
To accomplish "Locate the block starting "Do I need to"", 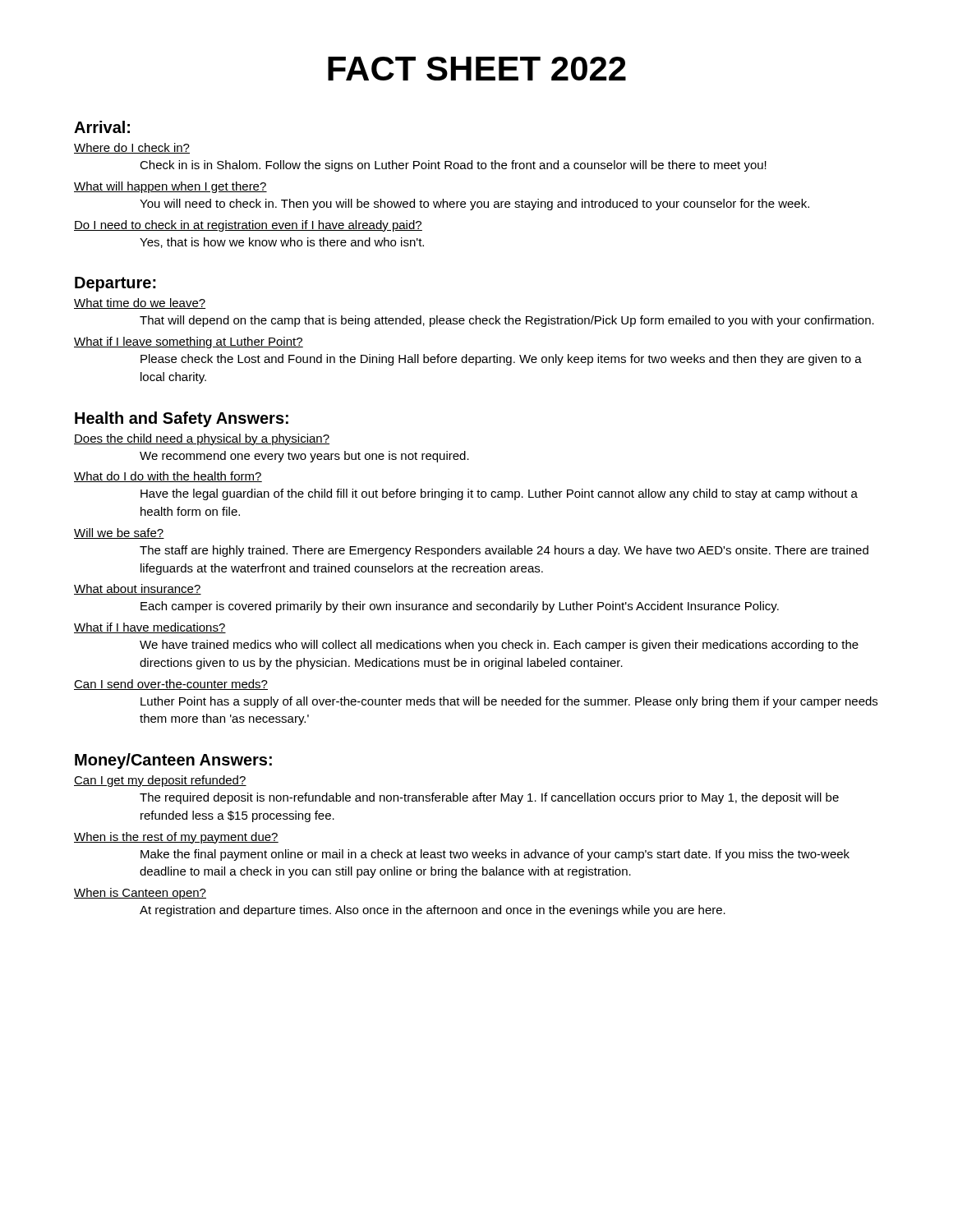I will [x=248, y=226].
